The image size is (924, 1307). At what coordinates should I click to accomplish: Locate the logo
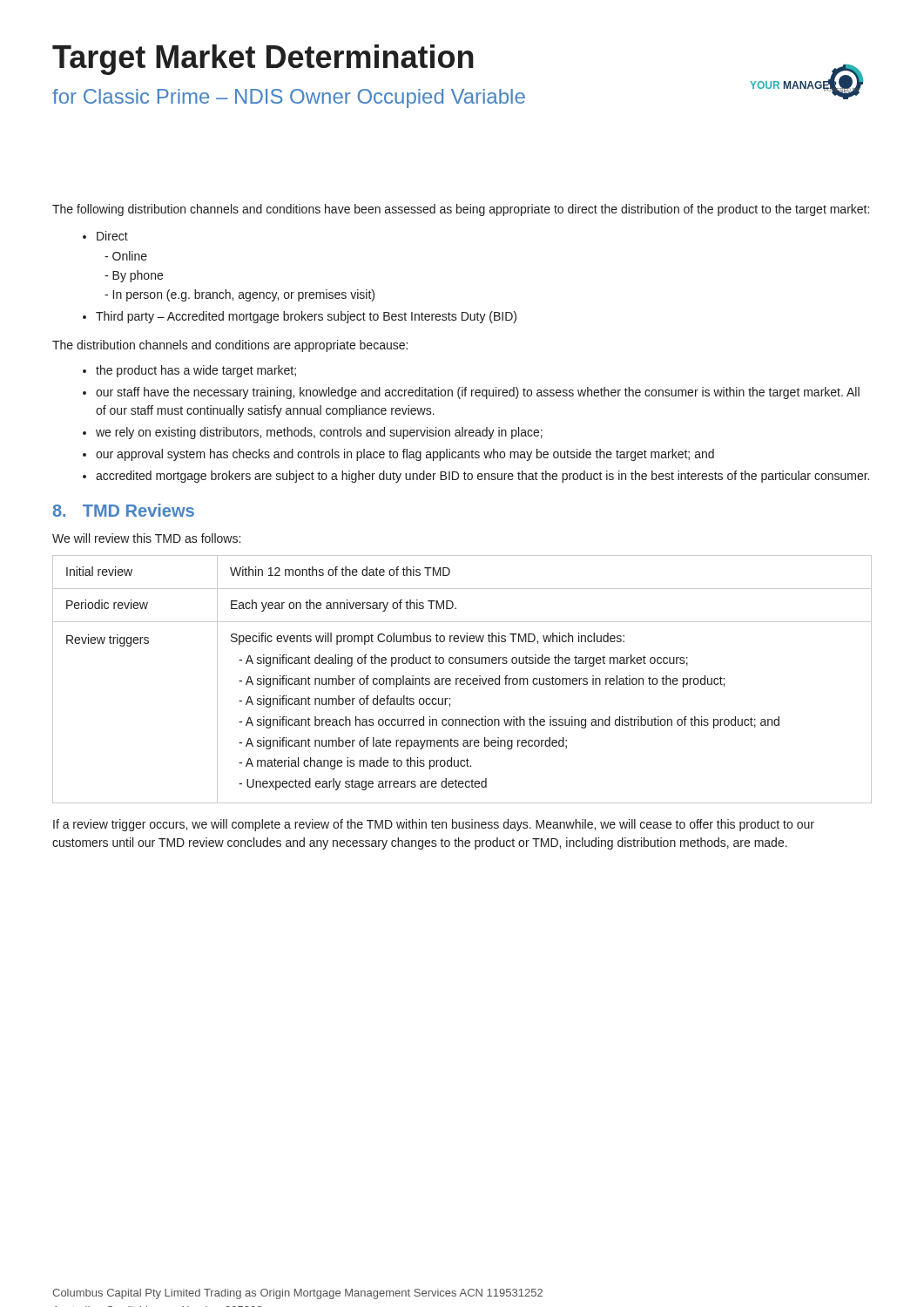tap(811, 82)
